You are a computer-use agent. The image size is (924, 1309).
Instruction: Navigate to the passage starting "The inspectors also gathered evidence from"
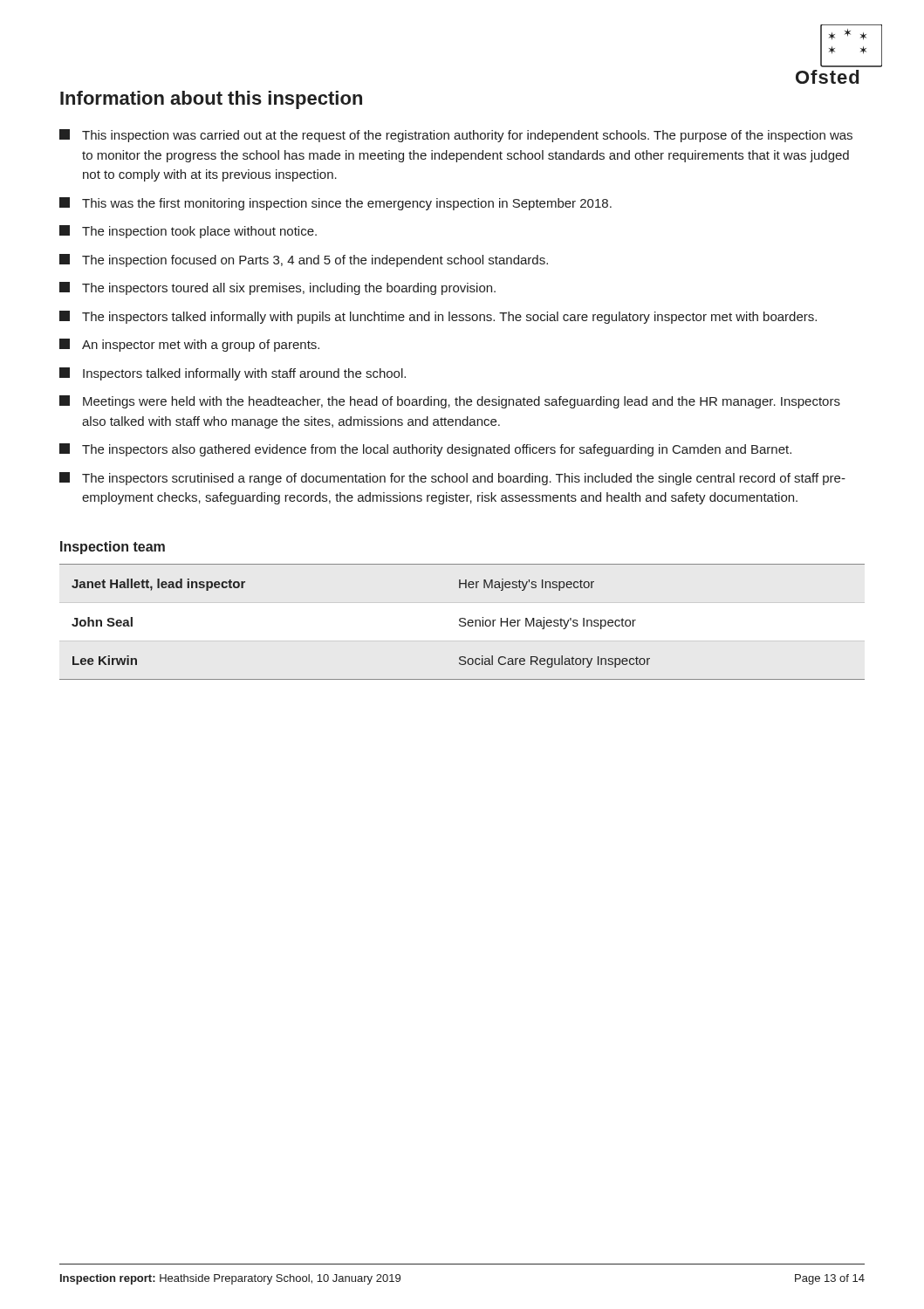point(462,450)
